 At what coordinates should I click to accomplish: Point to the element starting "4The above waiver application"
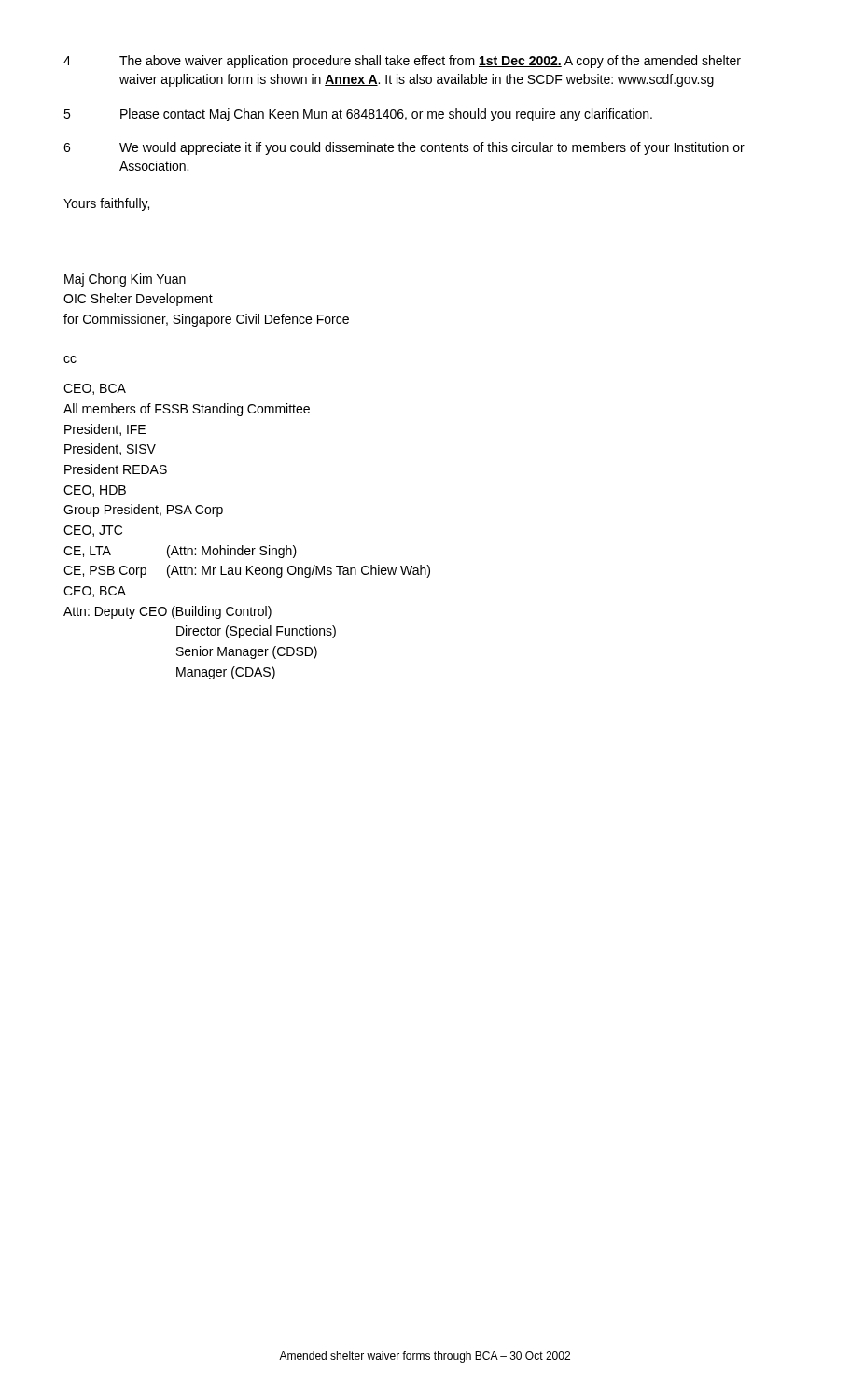[x=423, y=70]
